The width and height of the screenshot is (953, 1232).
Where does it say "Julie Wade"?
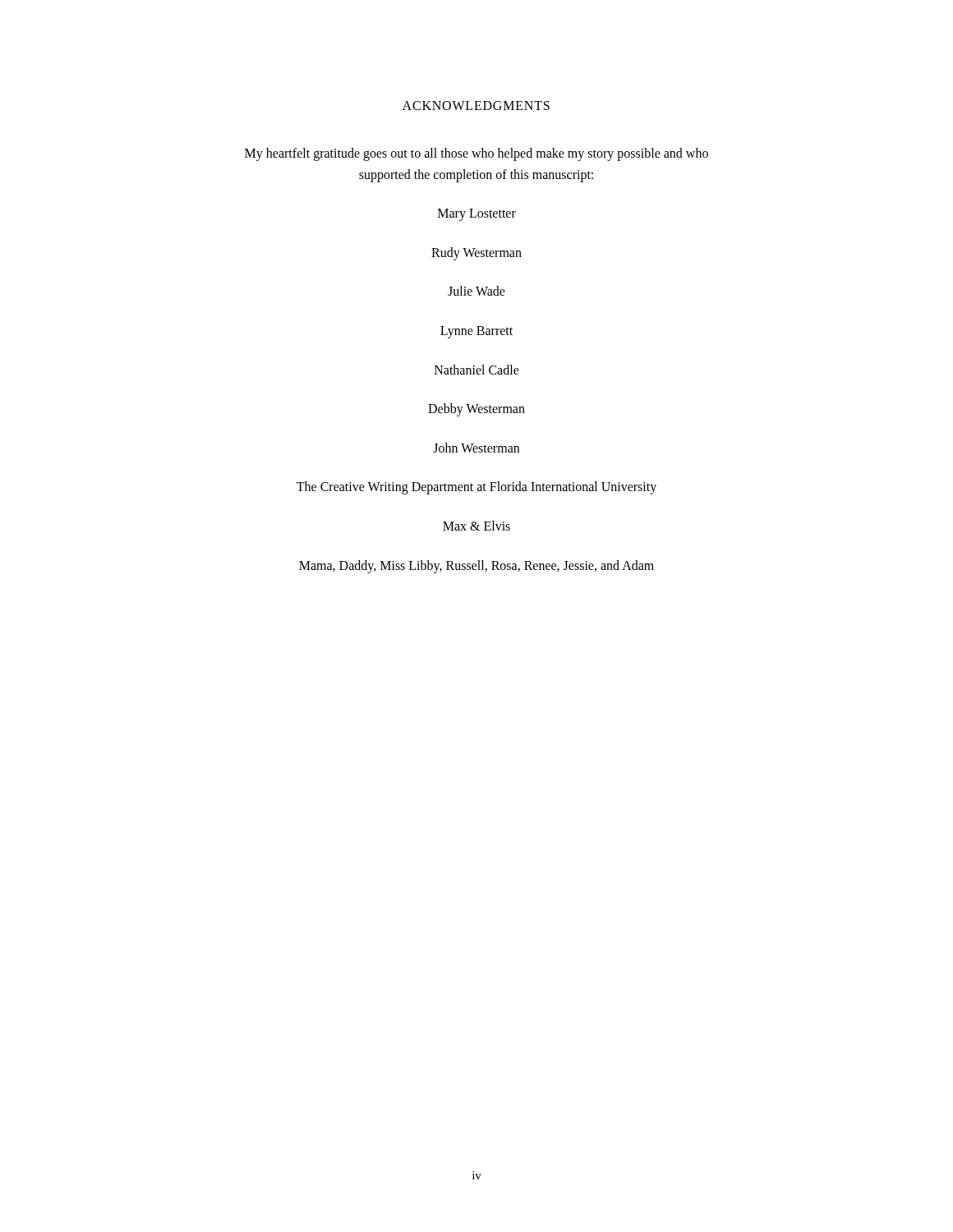(476, 291)
